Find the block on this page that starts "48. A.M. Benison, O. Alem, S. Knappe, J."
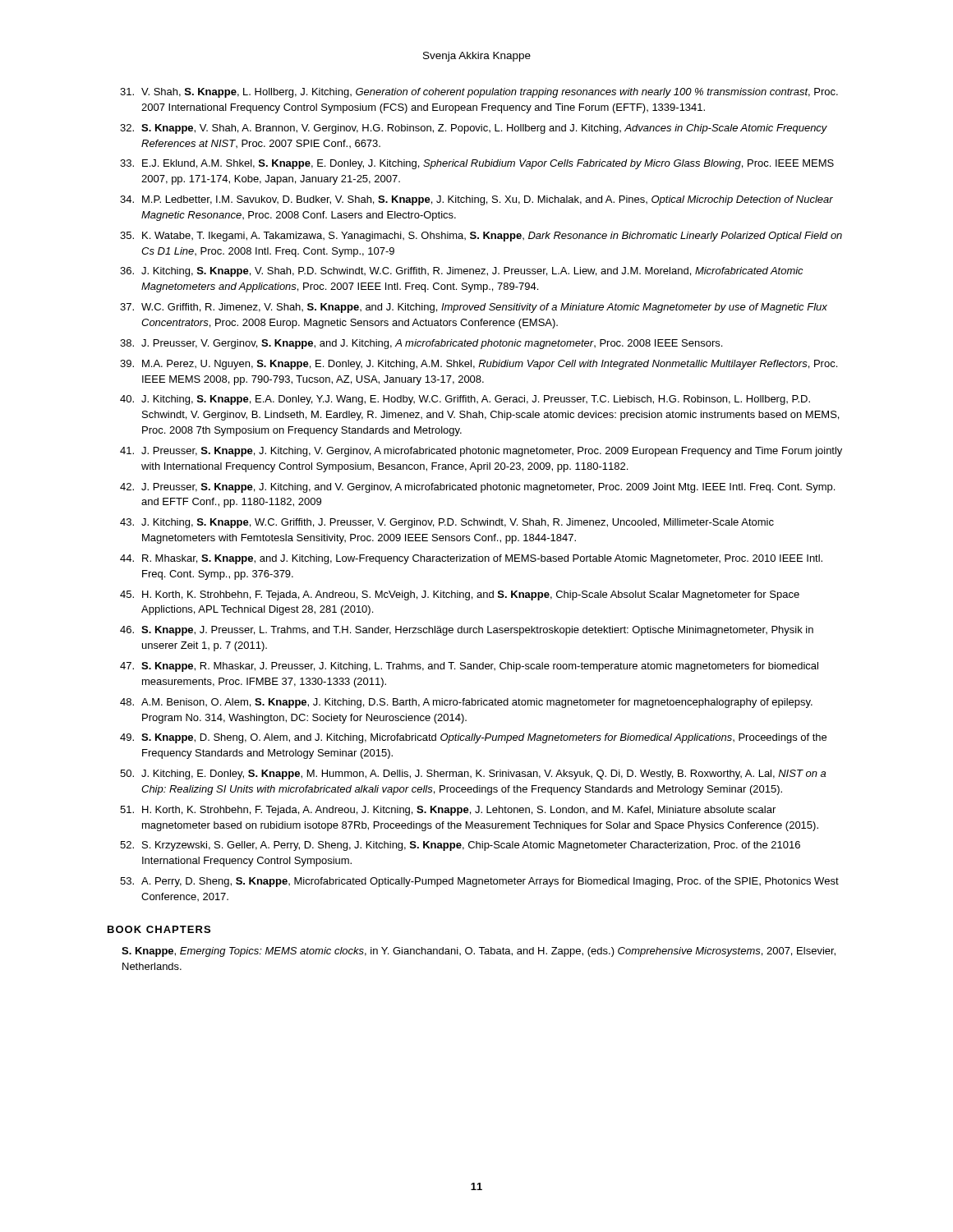 pos(476,710)
